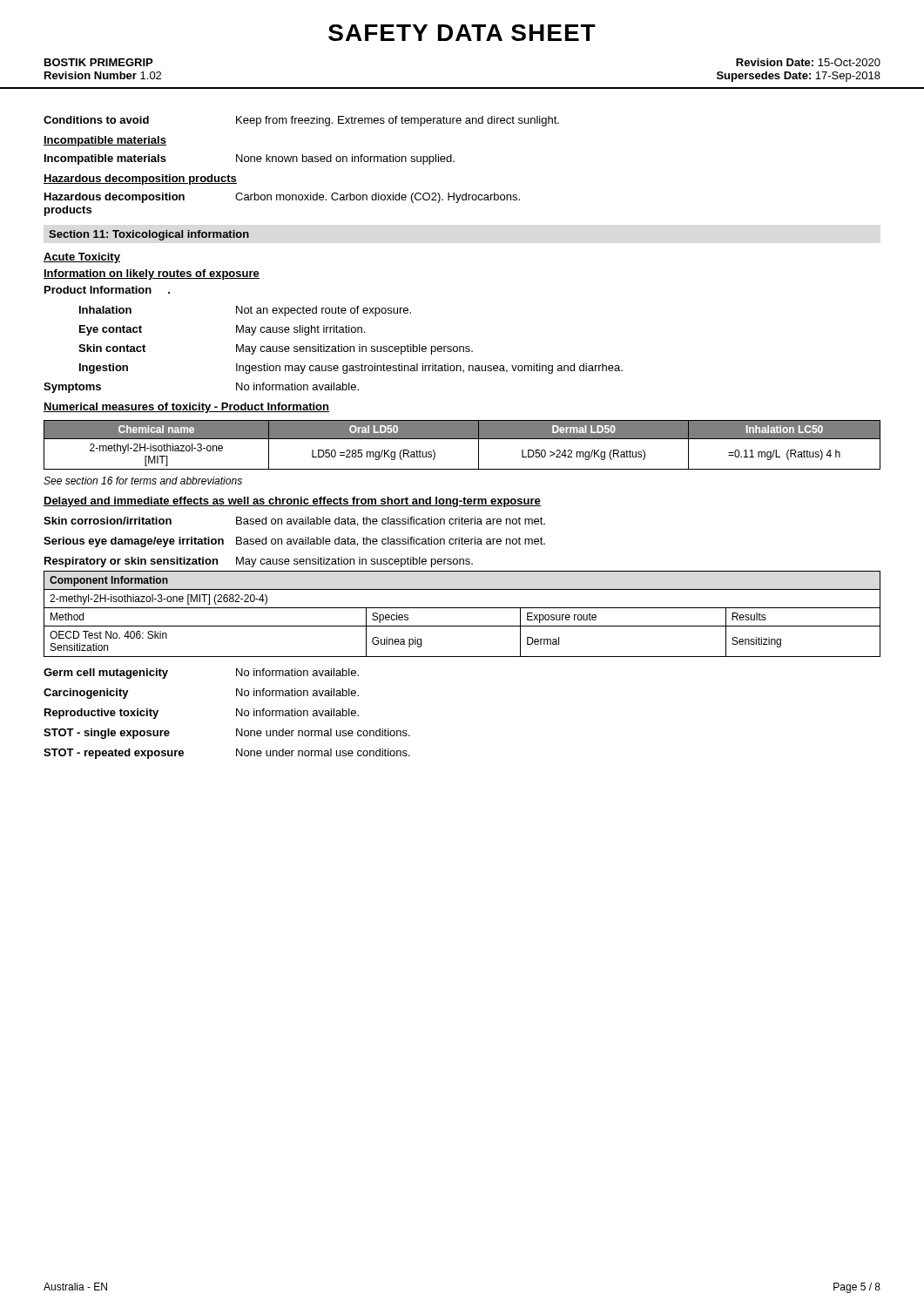Click on the section header containing "Numerical measures of toxicity -"
Screen dimensions: 1307x924
pyautogui.click(x=186, y=406)
